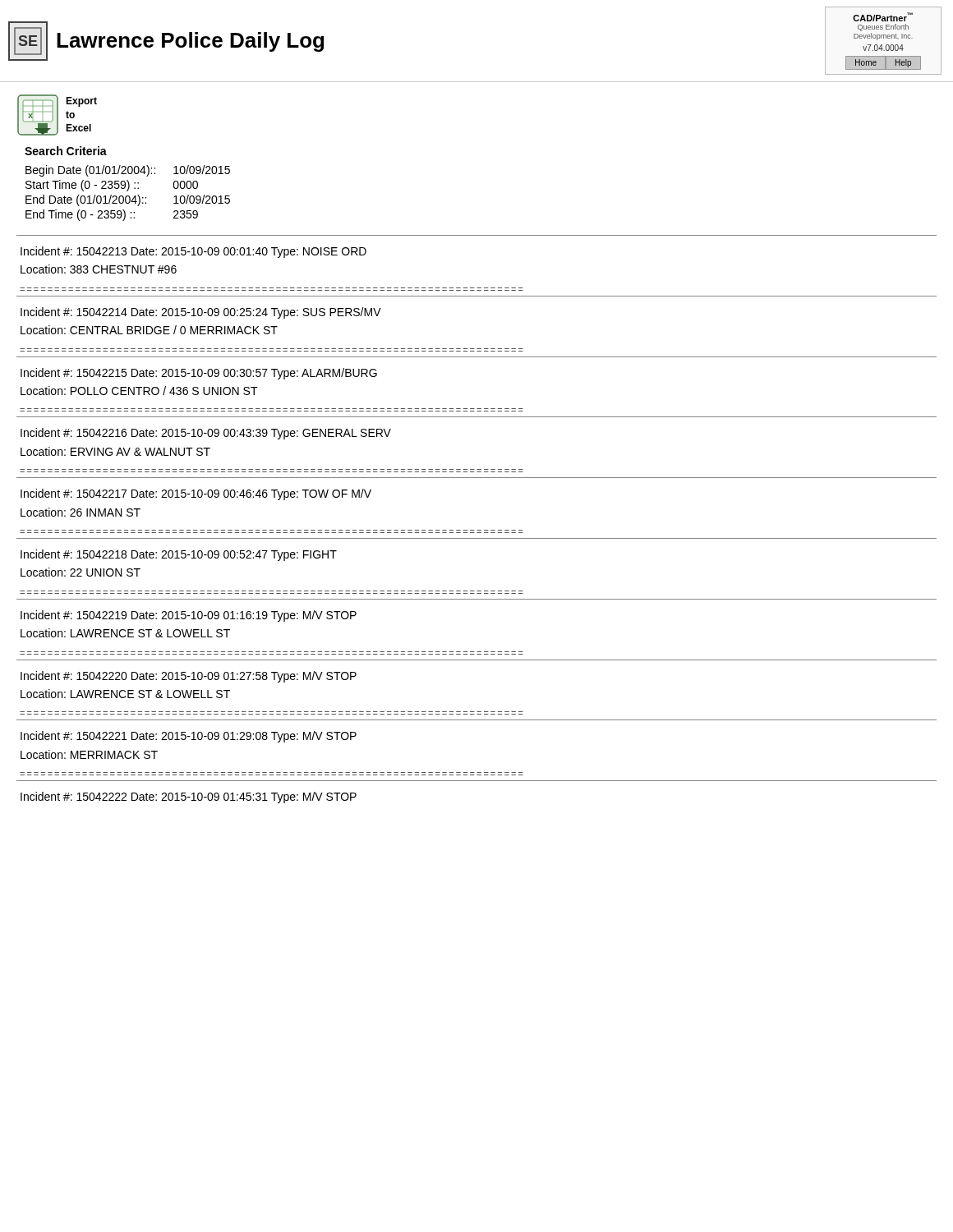The height and width of the screenshot is (1232, 953).
Task: Select the text starting "Search Criteria"
Action: [x=66, y=151]
